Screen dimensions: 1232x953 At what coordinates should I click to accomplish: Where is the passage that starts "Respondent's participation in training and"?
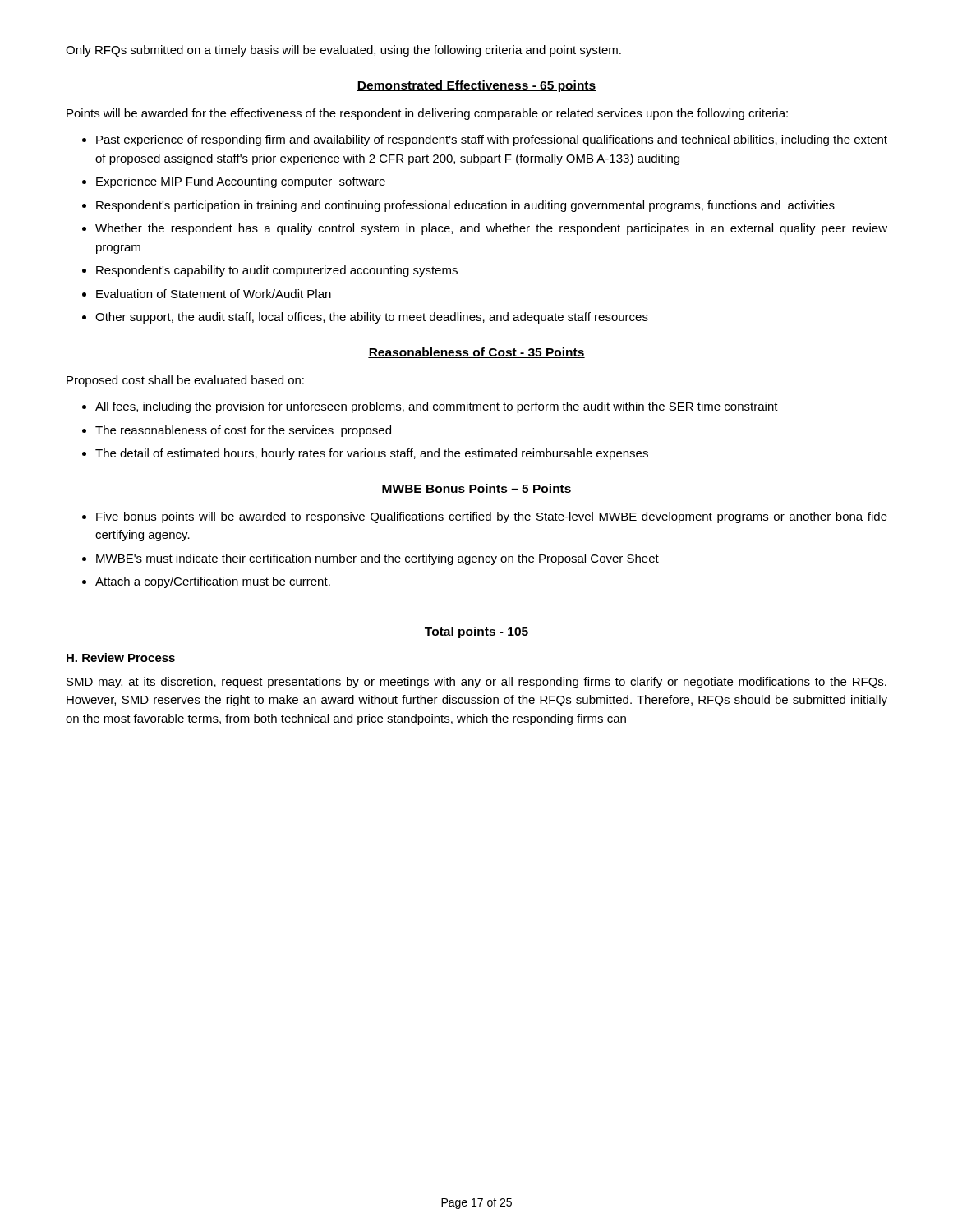[465, 205]
